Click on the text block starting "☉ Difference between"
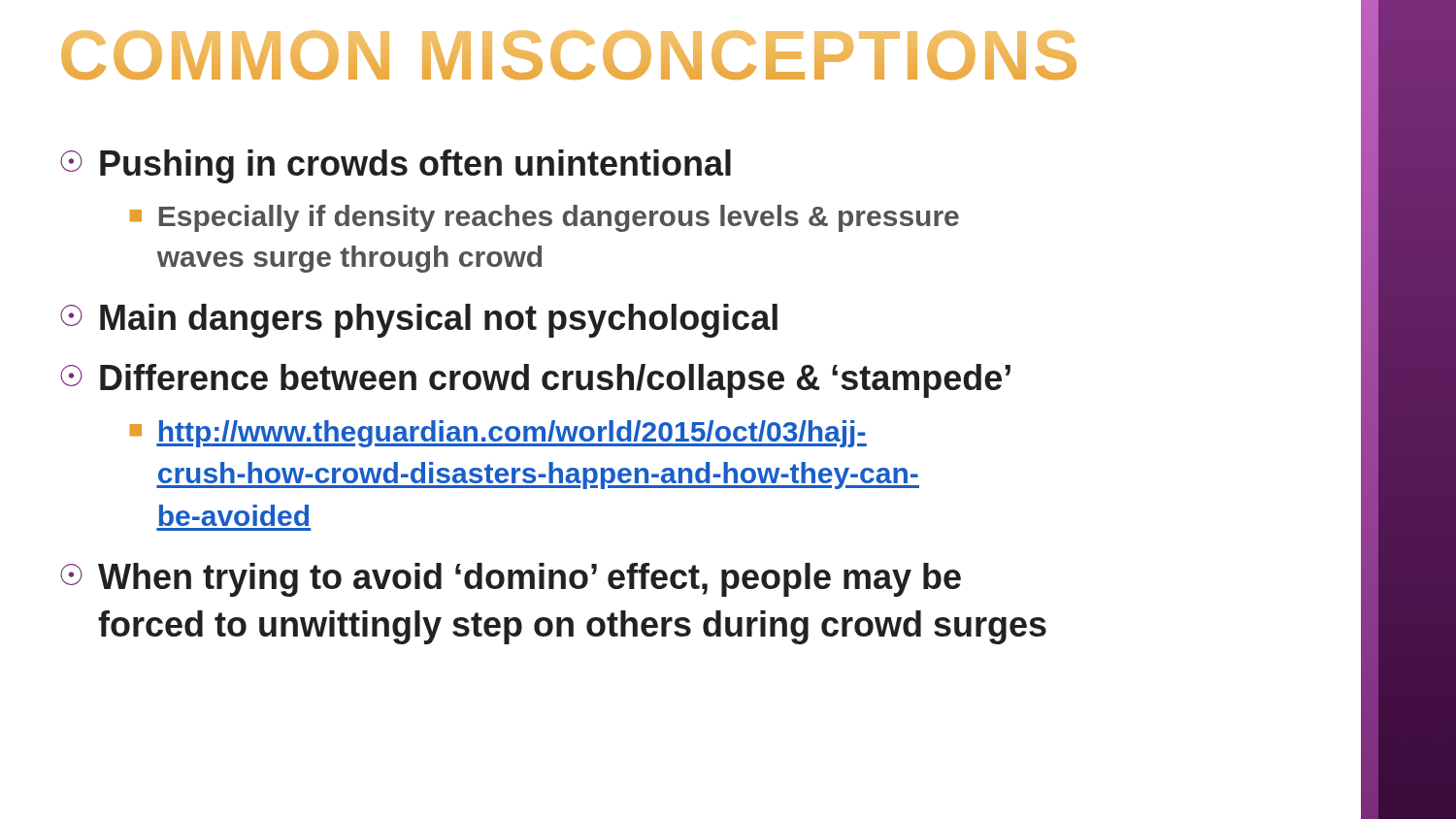This screenshot has width=1456, height=819. pyautogui.click(x=535, y=379)
